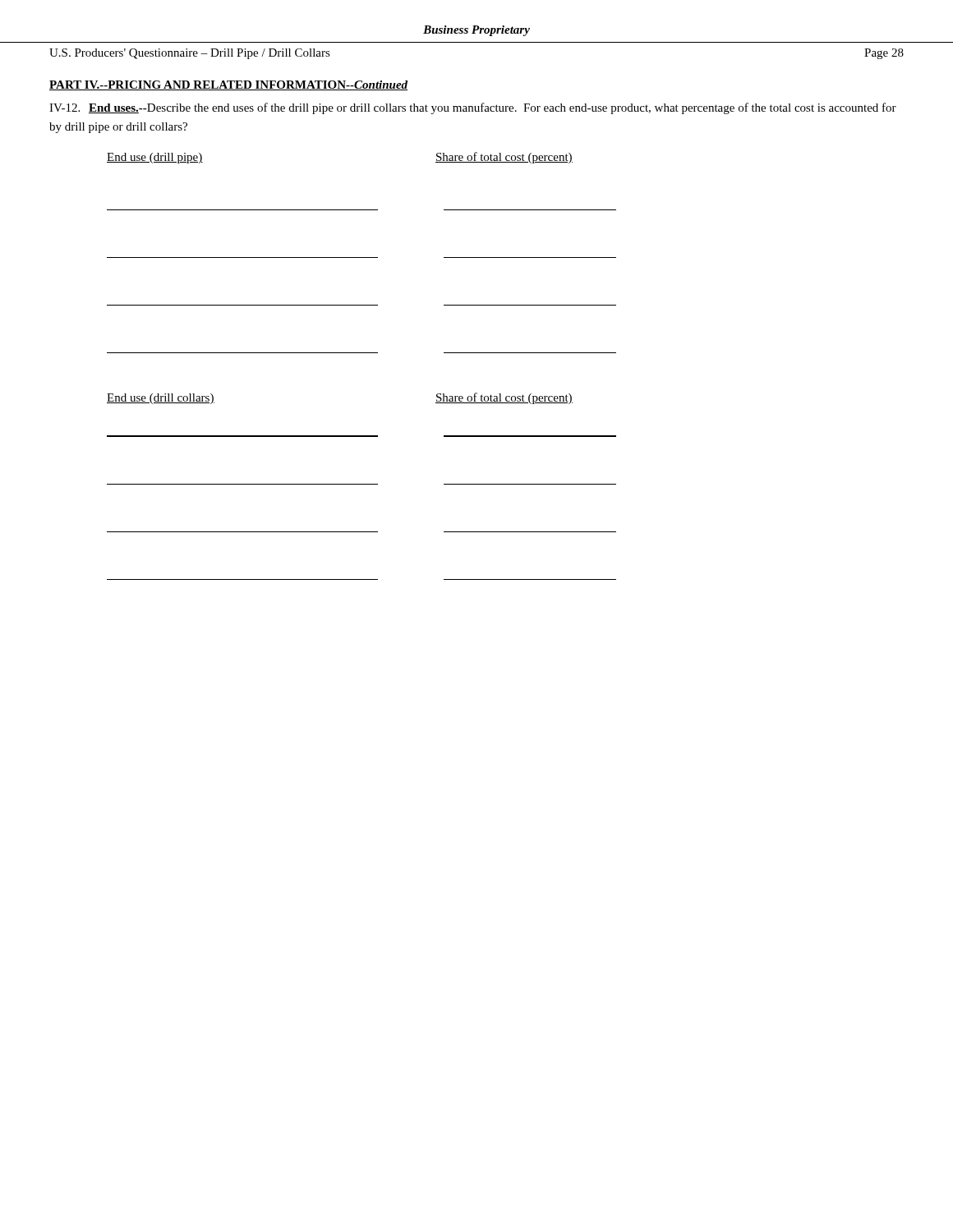Viewport: 953px width, 1232px height.
Task: Find the section header on this page that starts "PART IV.--PRICING AND RELATED"
Action: 228,85
